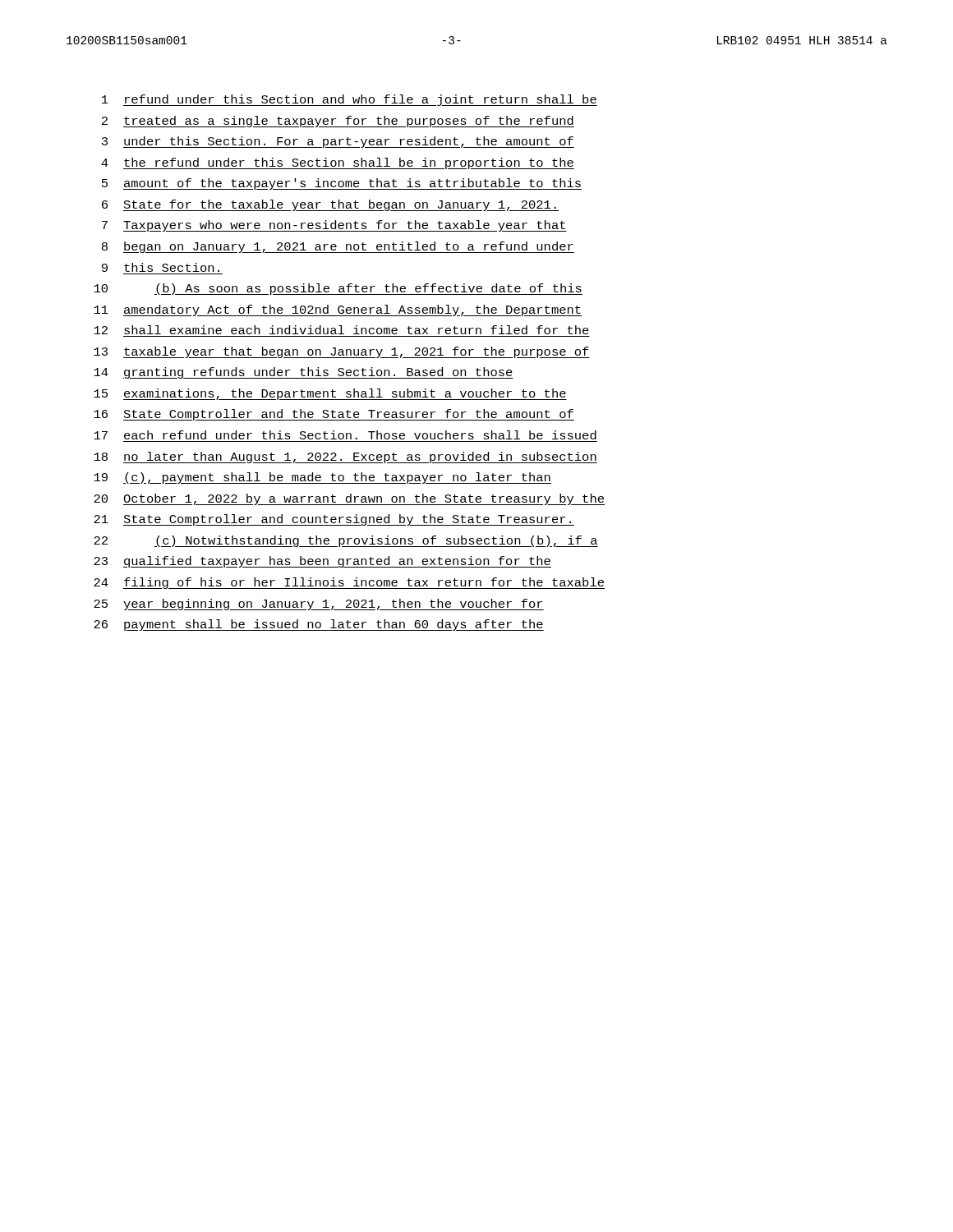Click where it says "9 this Section."
Image resolution: width=953 pixels, height=1232 pixels.
click(161, 267)
